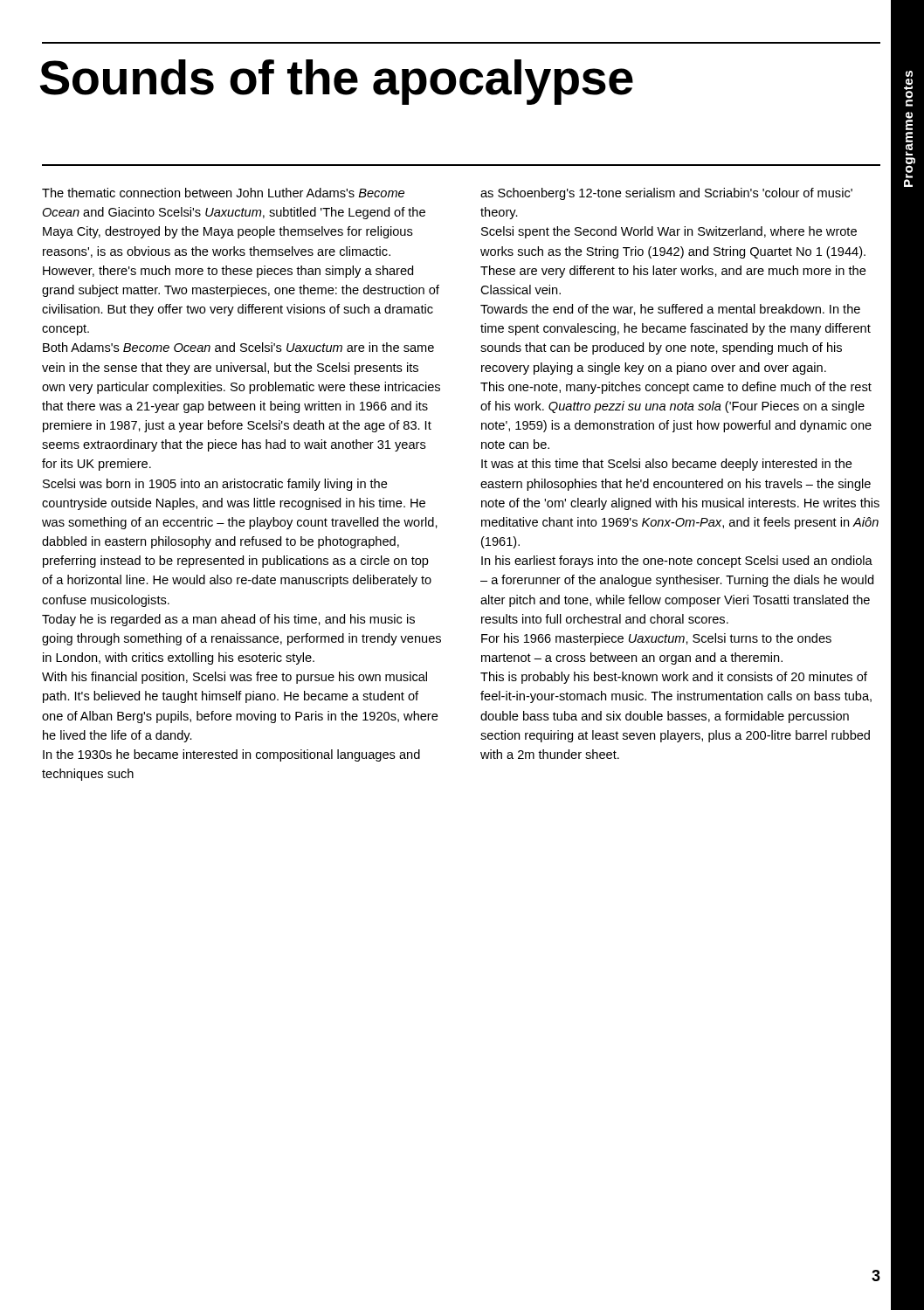Click the passage that begins "It was at this time that Scelsi"
Image resolution: width=924 pixels, height=1310 pixels.
coord(680,503)
